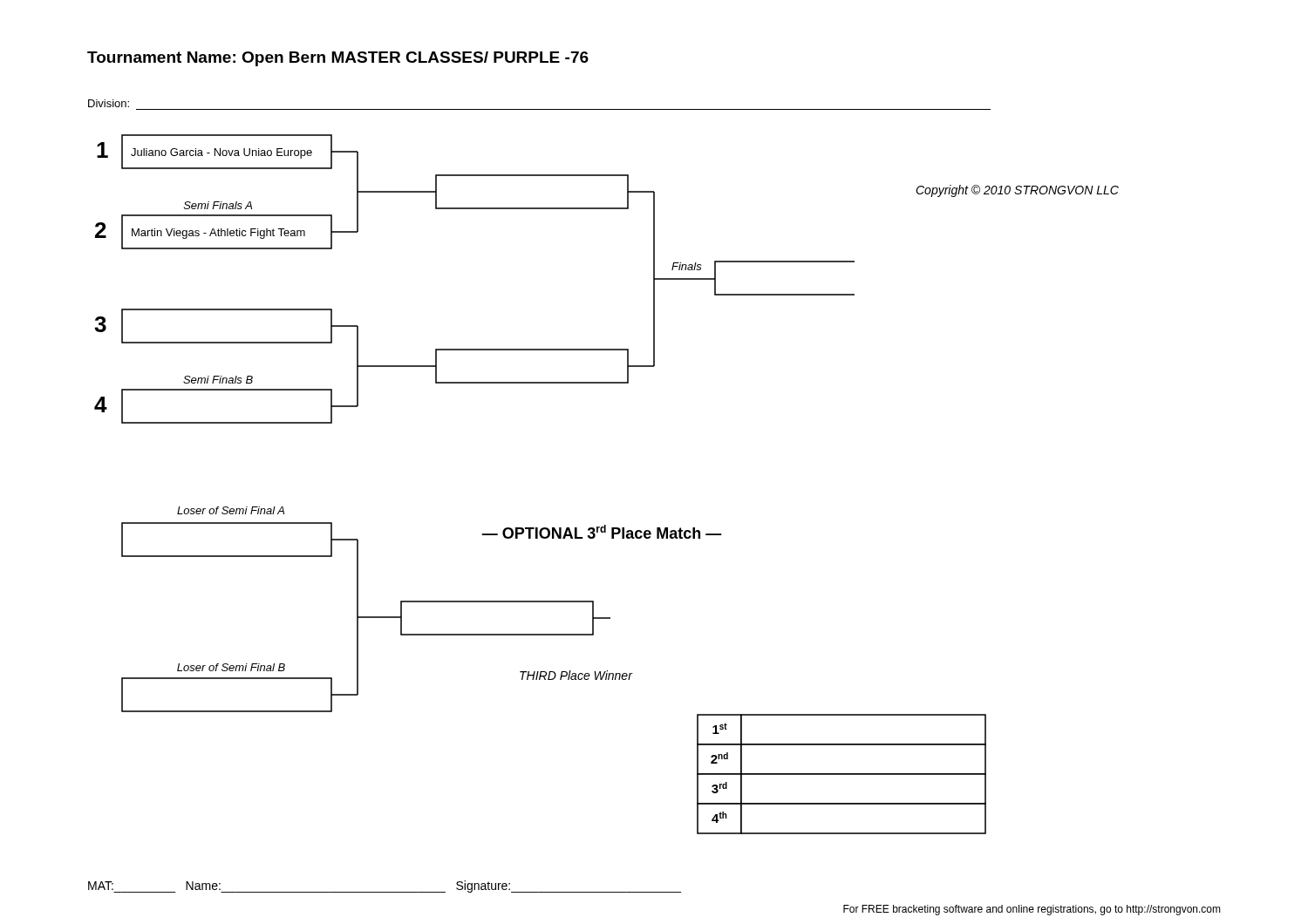Screen dimensions: 924x1308
Task: Find the text that says "MAT:_________ Name:_________________________________ Signature:_________________________"
Action: pos(384,886)
